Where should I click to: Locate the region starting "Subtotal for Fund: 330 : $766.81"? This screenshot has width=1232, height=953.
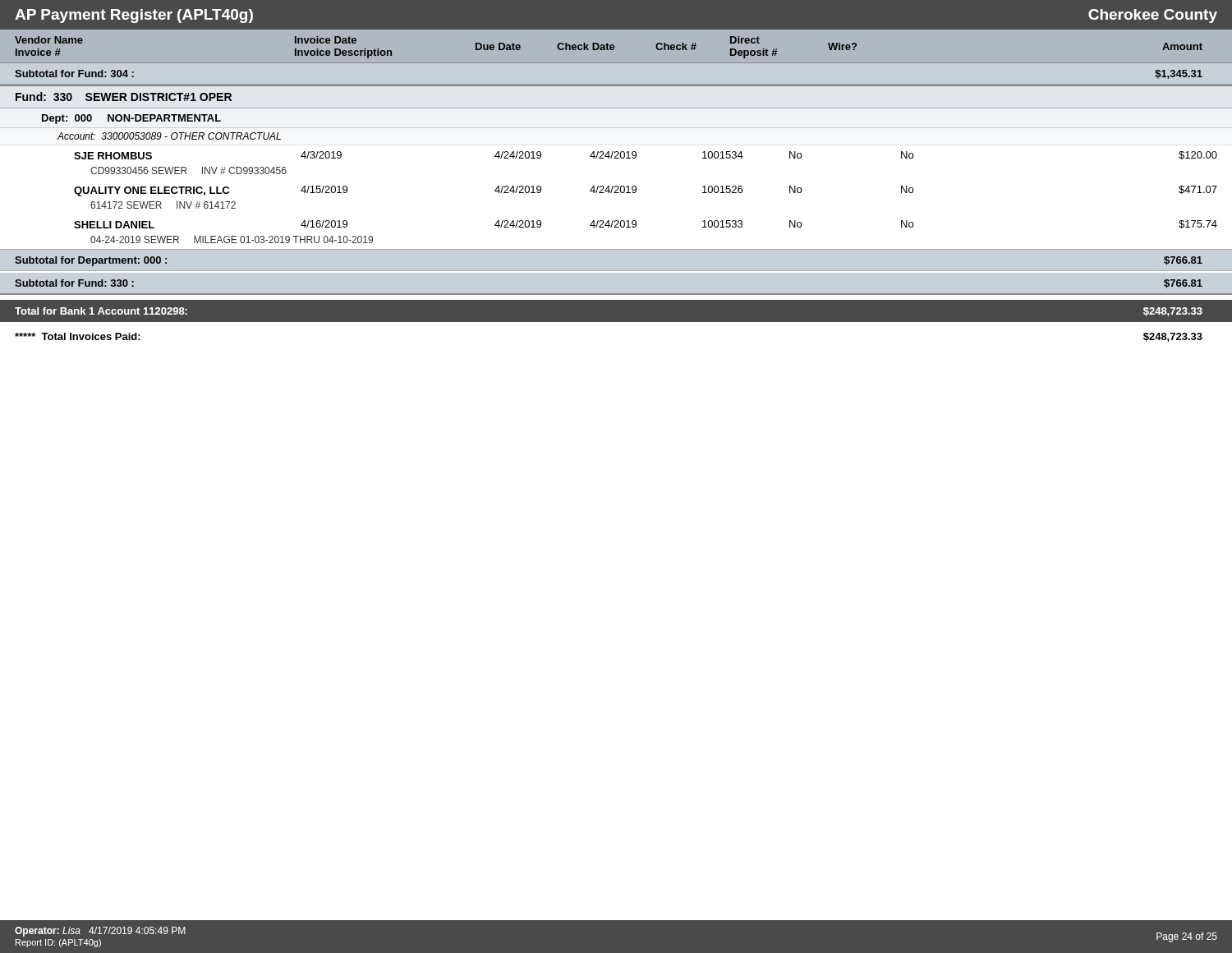click(616, 283)
